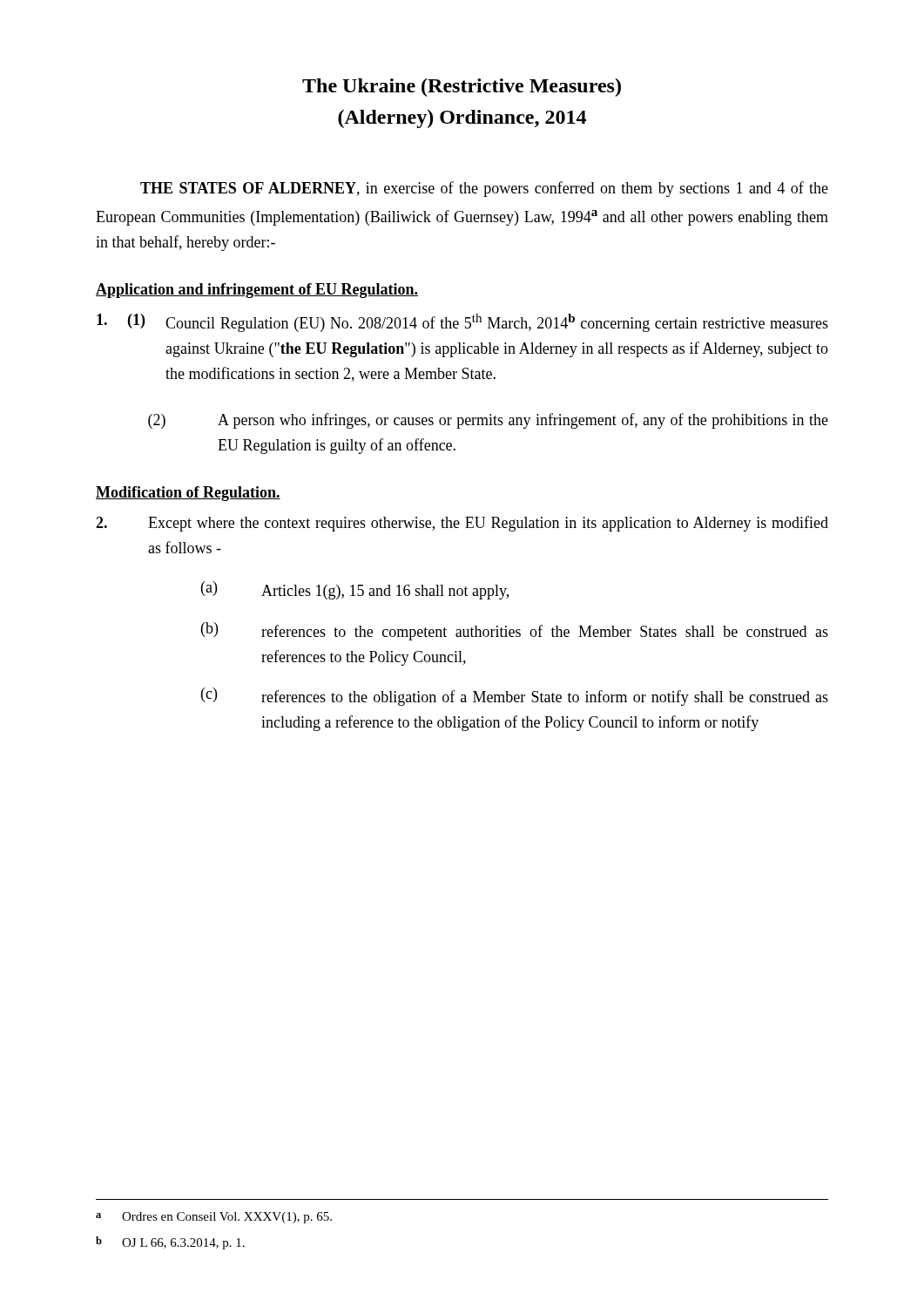
Task: Click on the element starting "(2) A person who infringes, or causes or"
Action: pos(462,433)
